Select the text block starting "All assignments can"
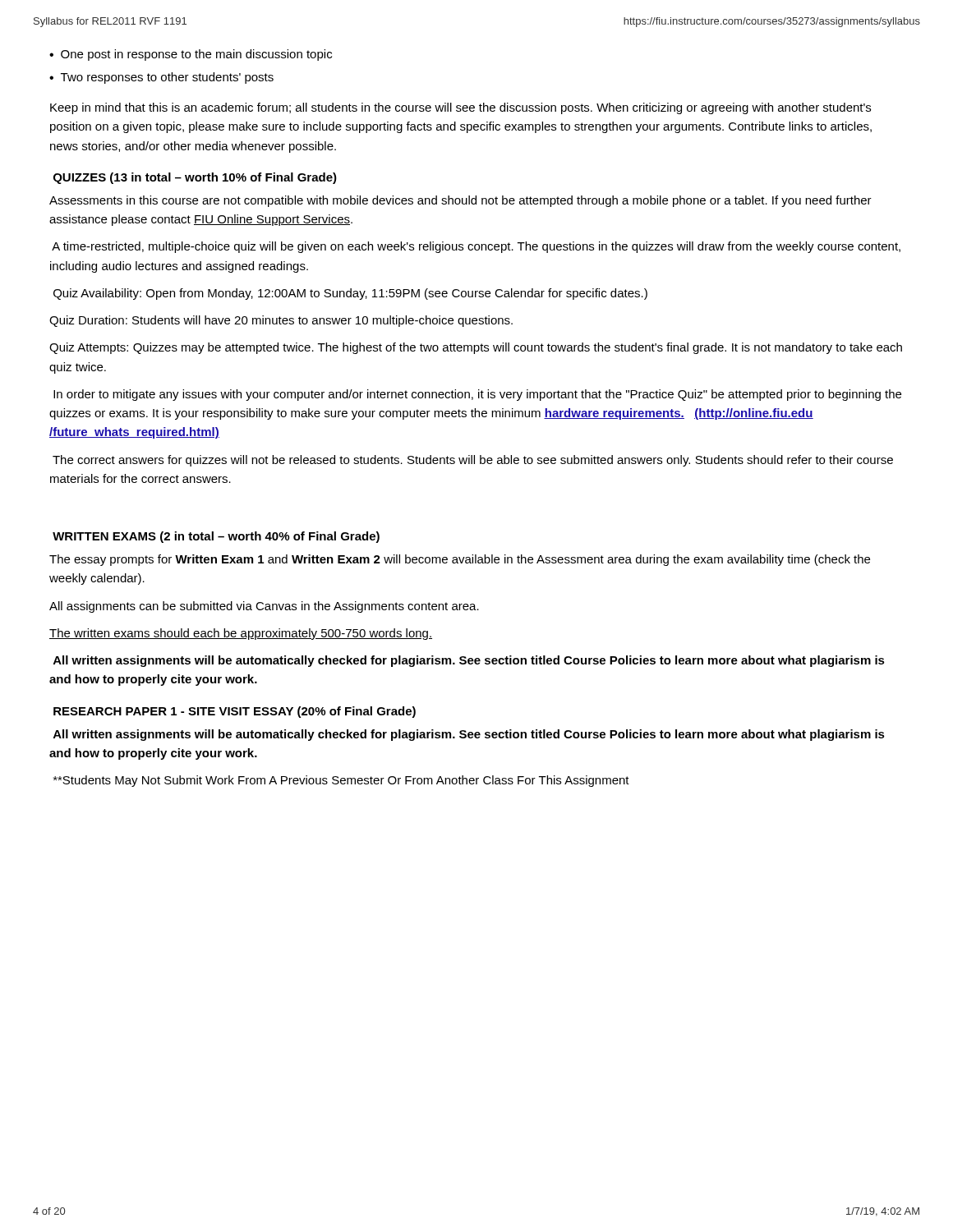Image resolution: width=953 pixels, height=1232 pixels. [264, 605]
